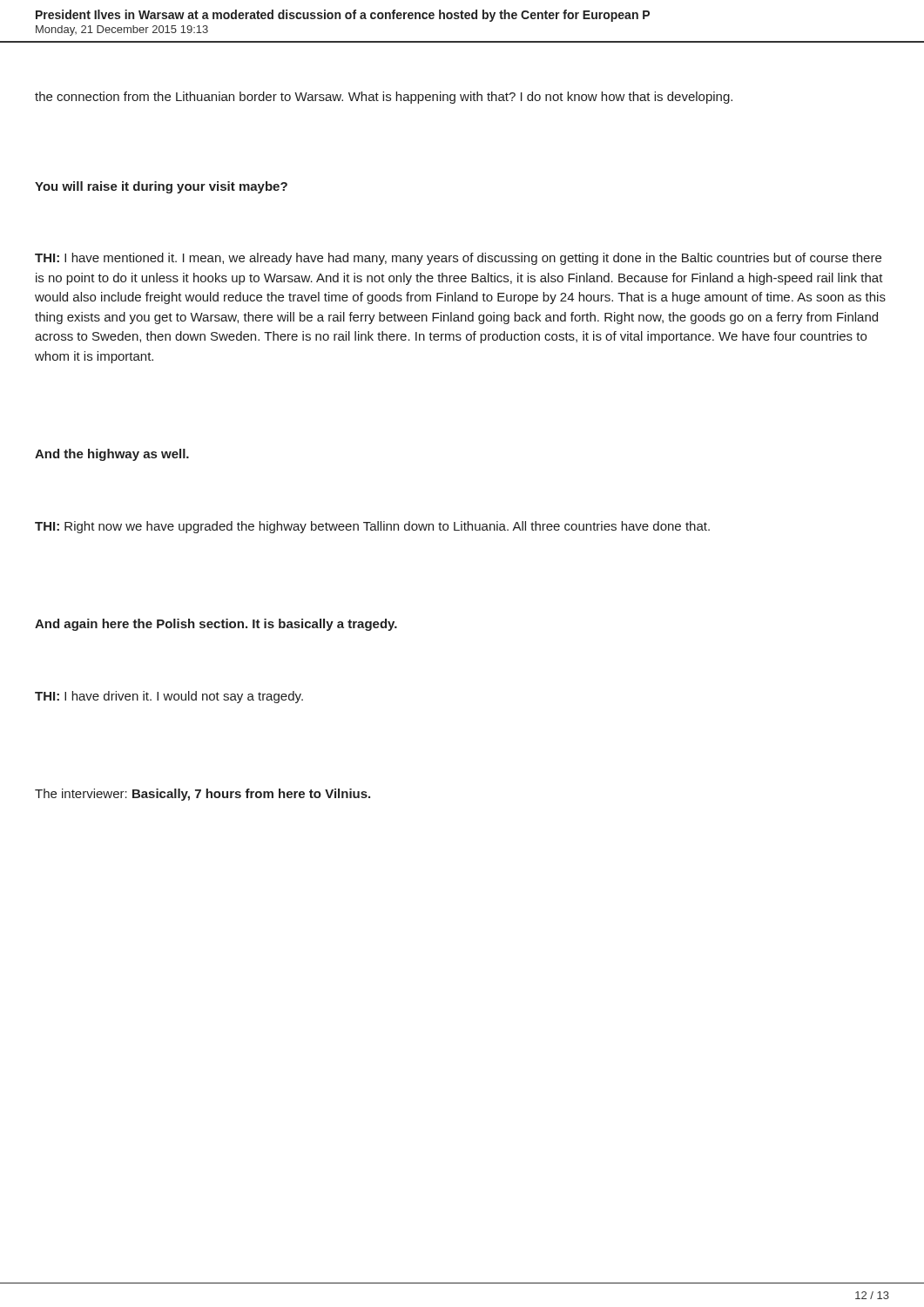Click on the block starting "the connection from the Lithuanian border to"
This screenshot has width=924, height=1307.
point(384,96)
